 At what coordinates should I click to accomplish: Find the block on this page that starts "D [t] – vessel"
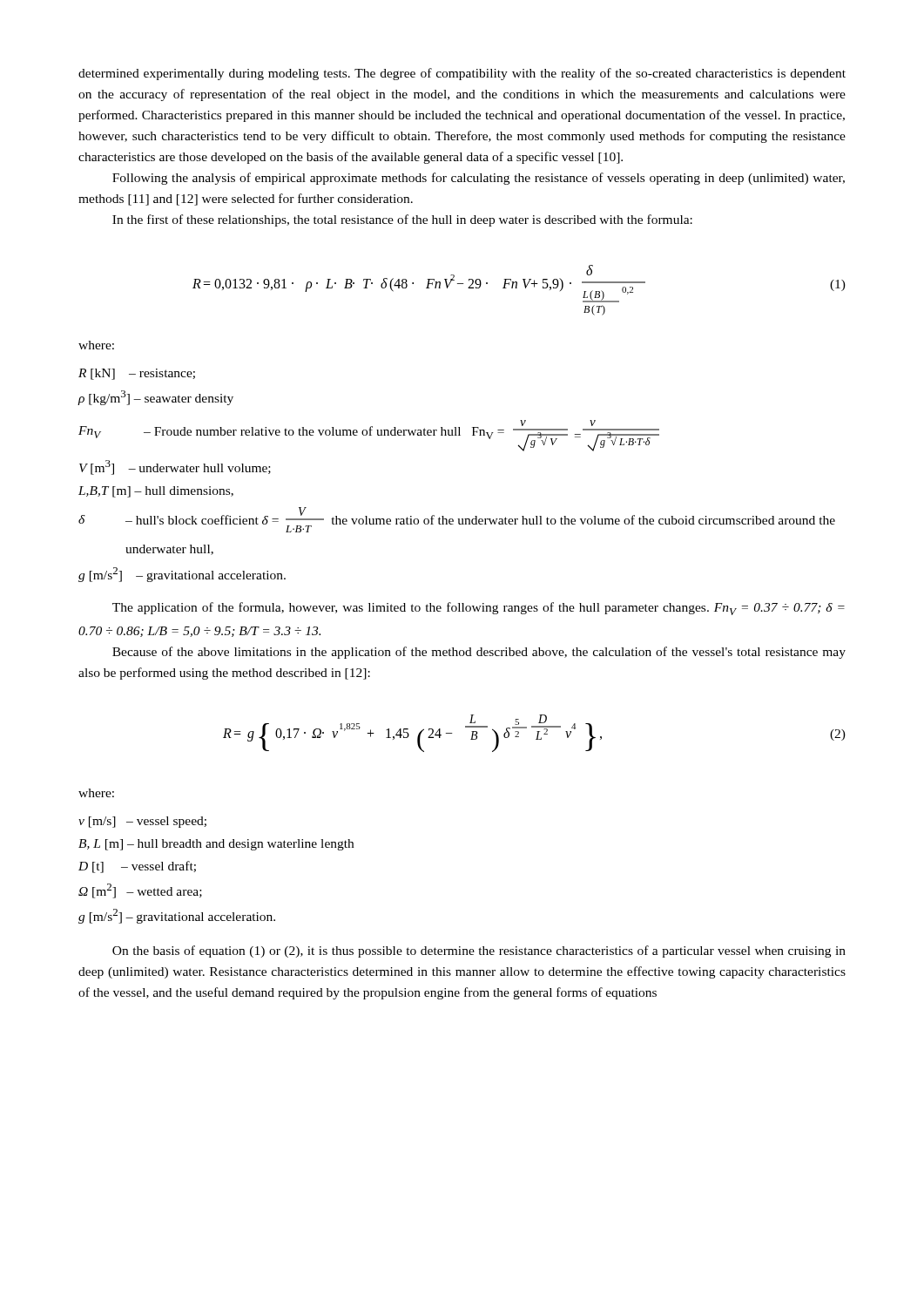coord(138,866)
